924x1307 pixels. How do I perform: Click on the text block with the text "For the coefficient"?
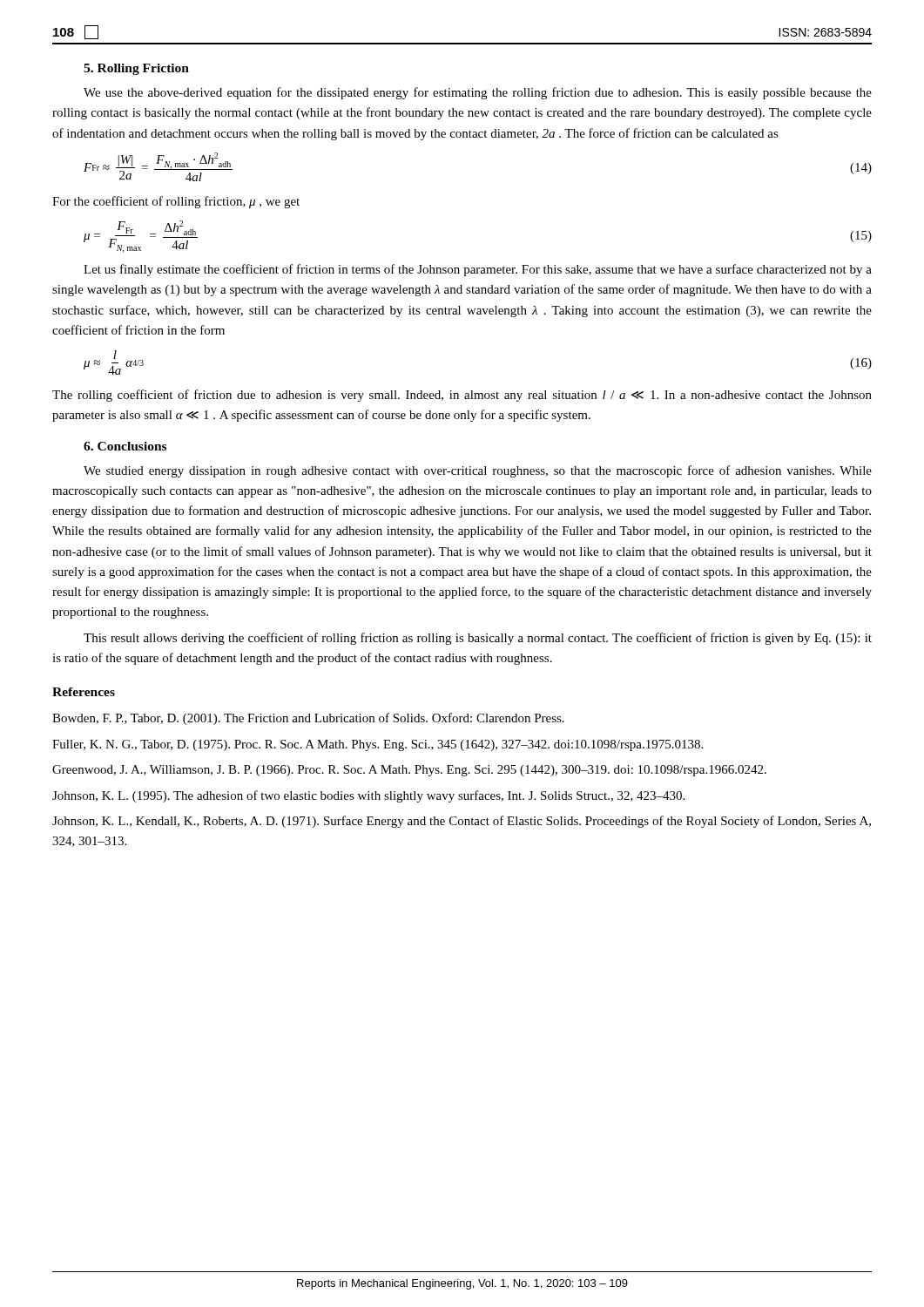tap(176, 202)
